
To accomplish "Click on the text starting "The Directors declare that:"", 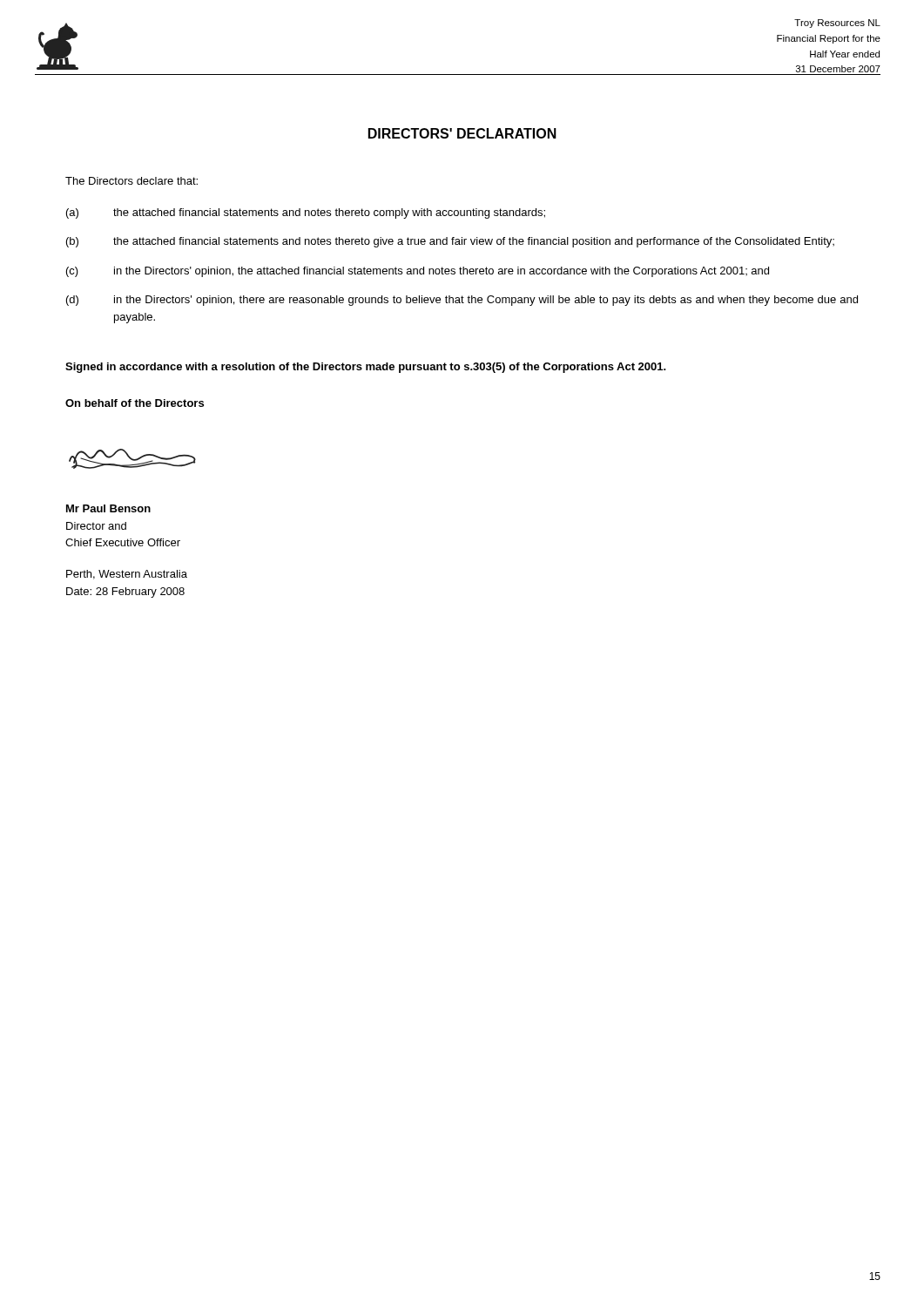I will (132, 181).
